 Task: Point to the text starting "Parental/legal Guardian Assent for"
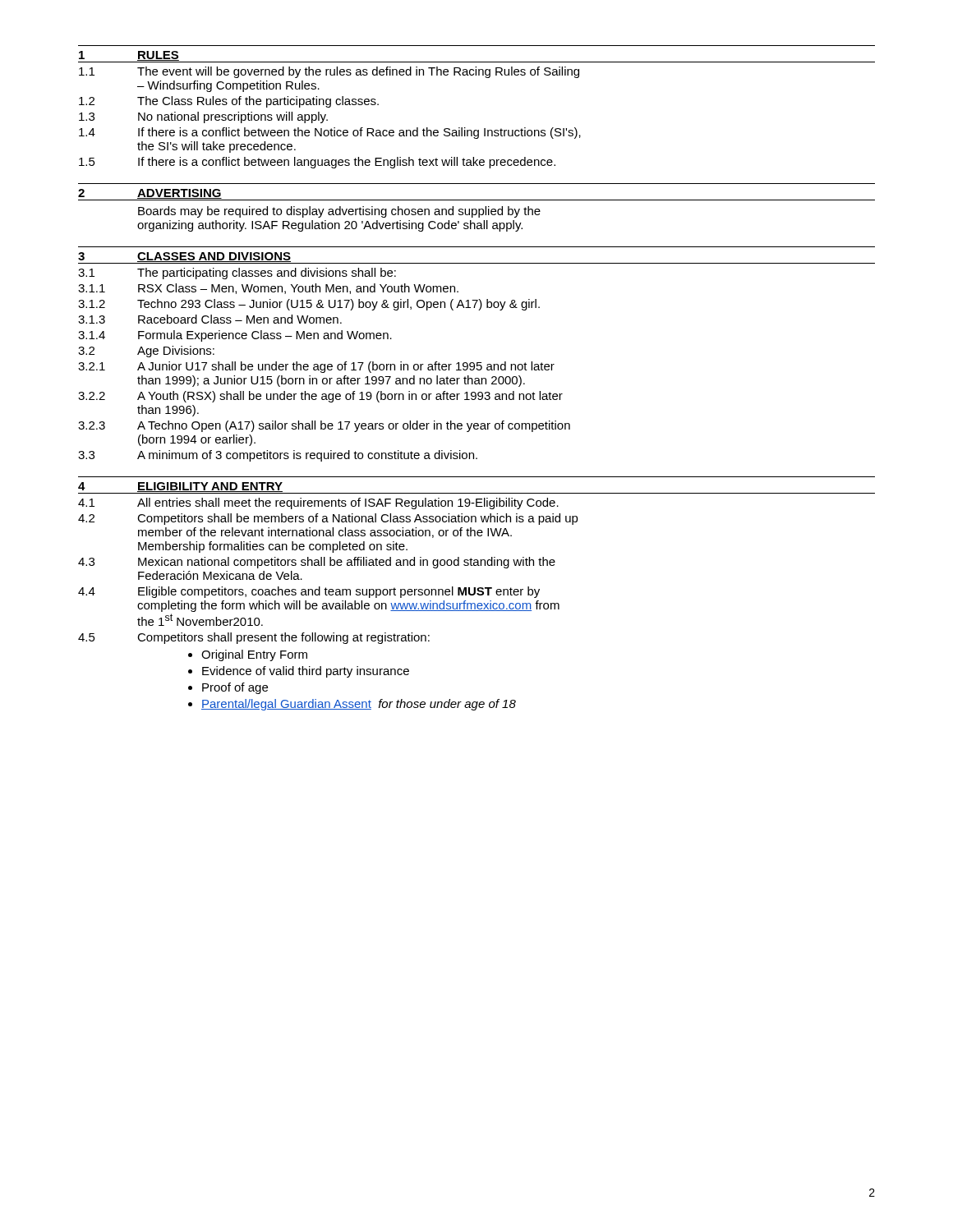359,703
